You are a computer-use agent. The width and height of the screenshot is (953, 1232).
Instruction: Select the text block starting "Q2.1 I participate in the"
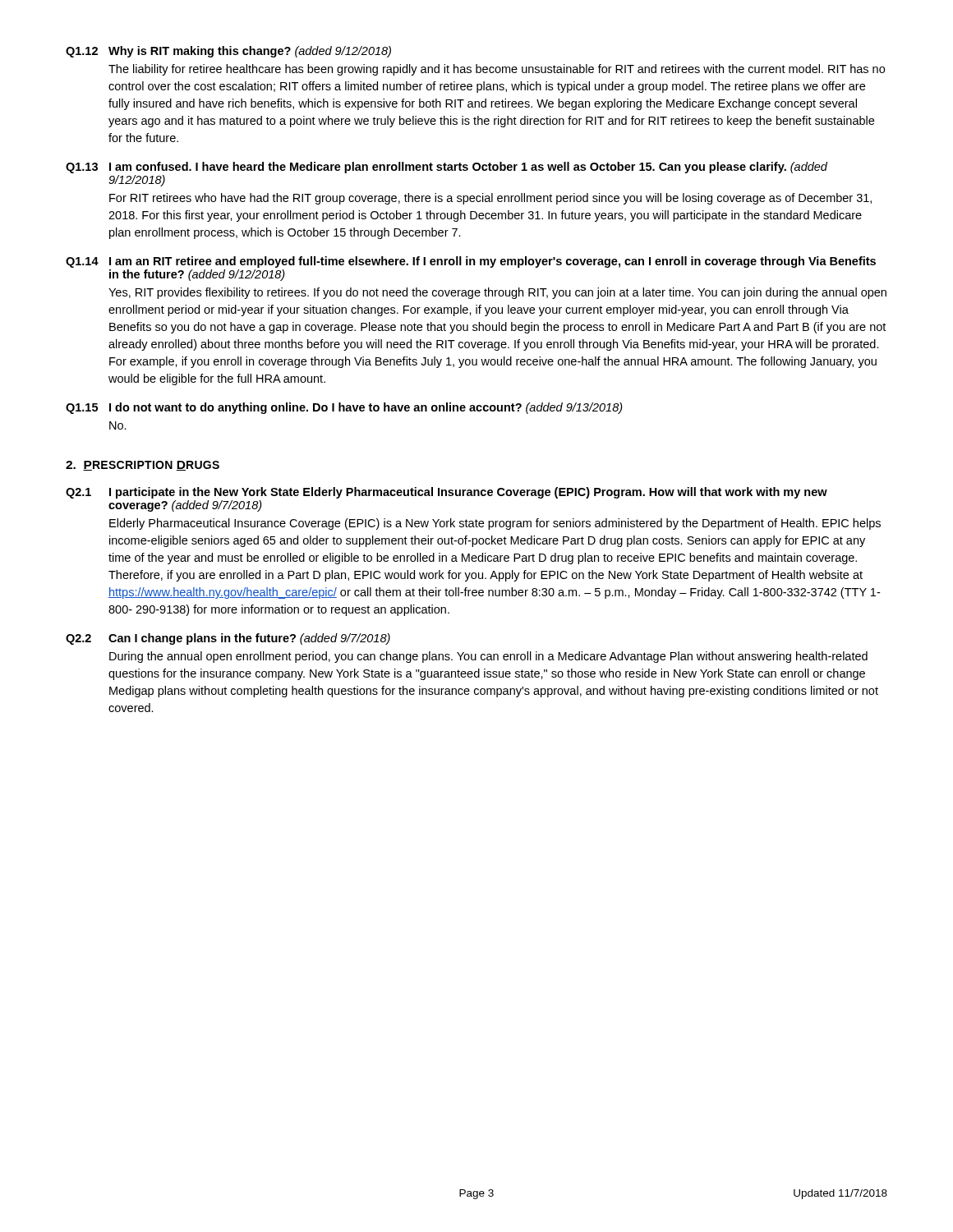pos(476,552)
